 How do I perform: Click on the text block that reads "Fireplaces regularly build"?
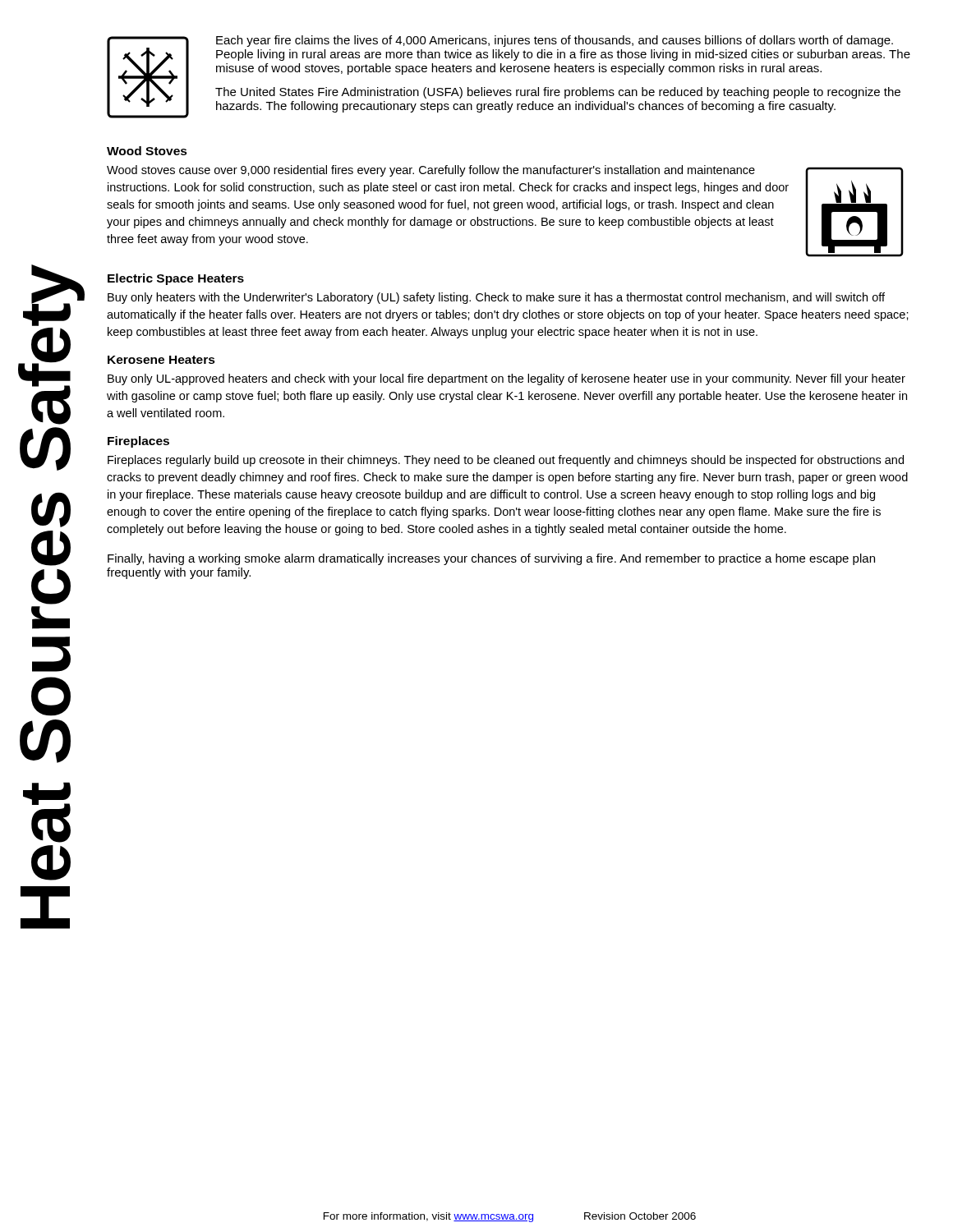point(507,495)
